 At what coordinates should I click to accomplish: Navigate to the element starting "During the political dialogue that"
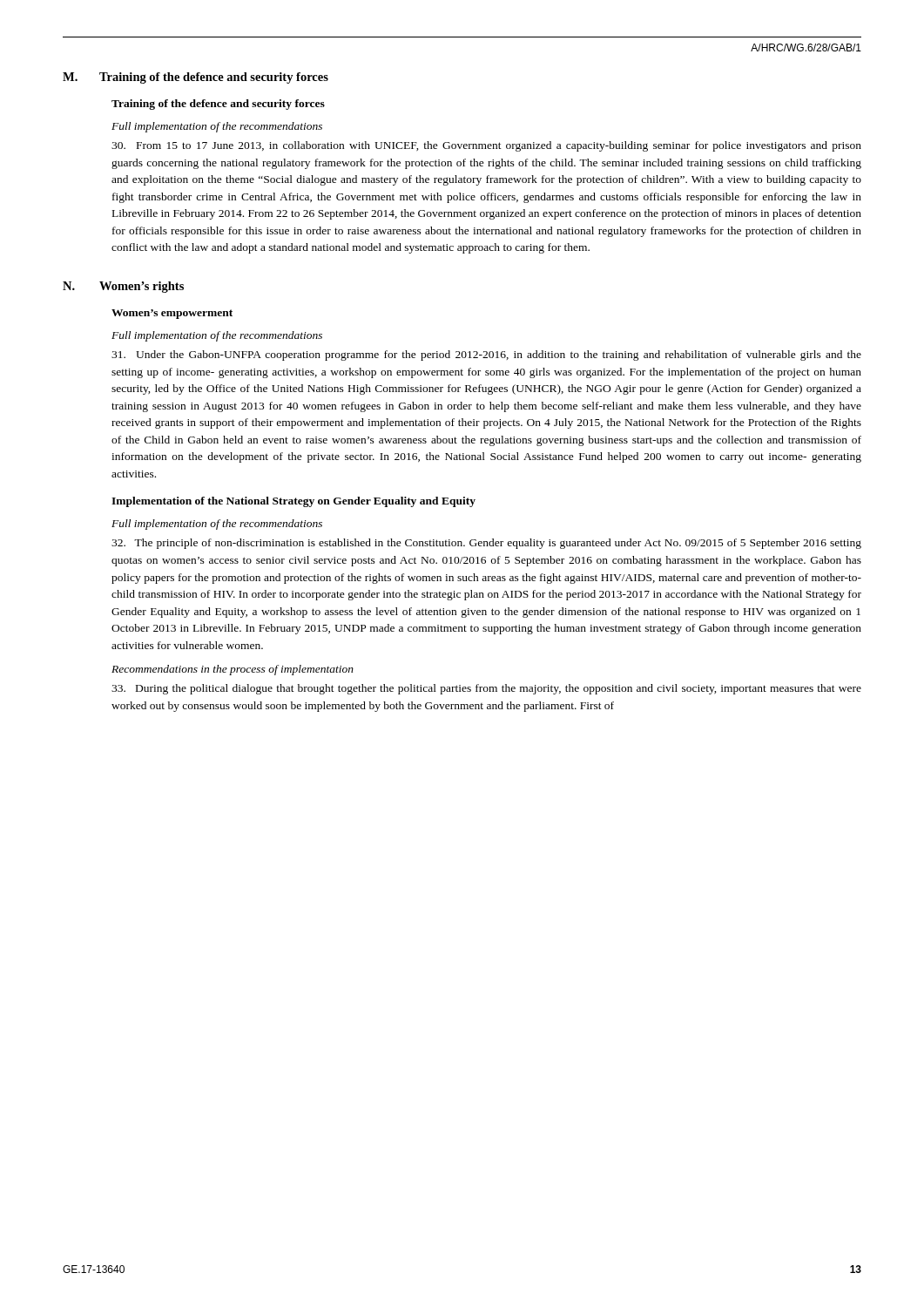[486, 697]
